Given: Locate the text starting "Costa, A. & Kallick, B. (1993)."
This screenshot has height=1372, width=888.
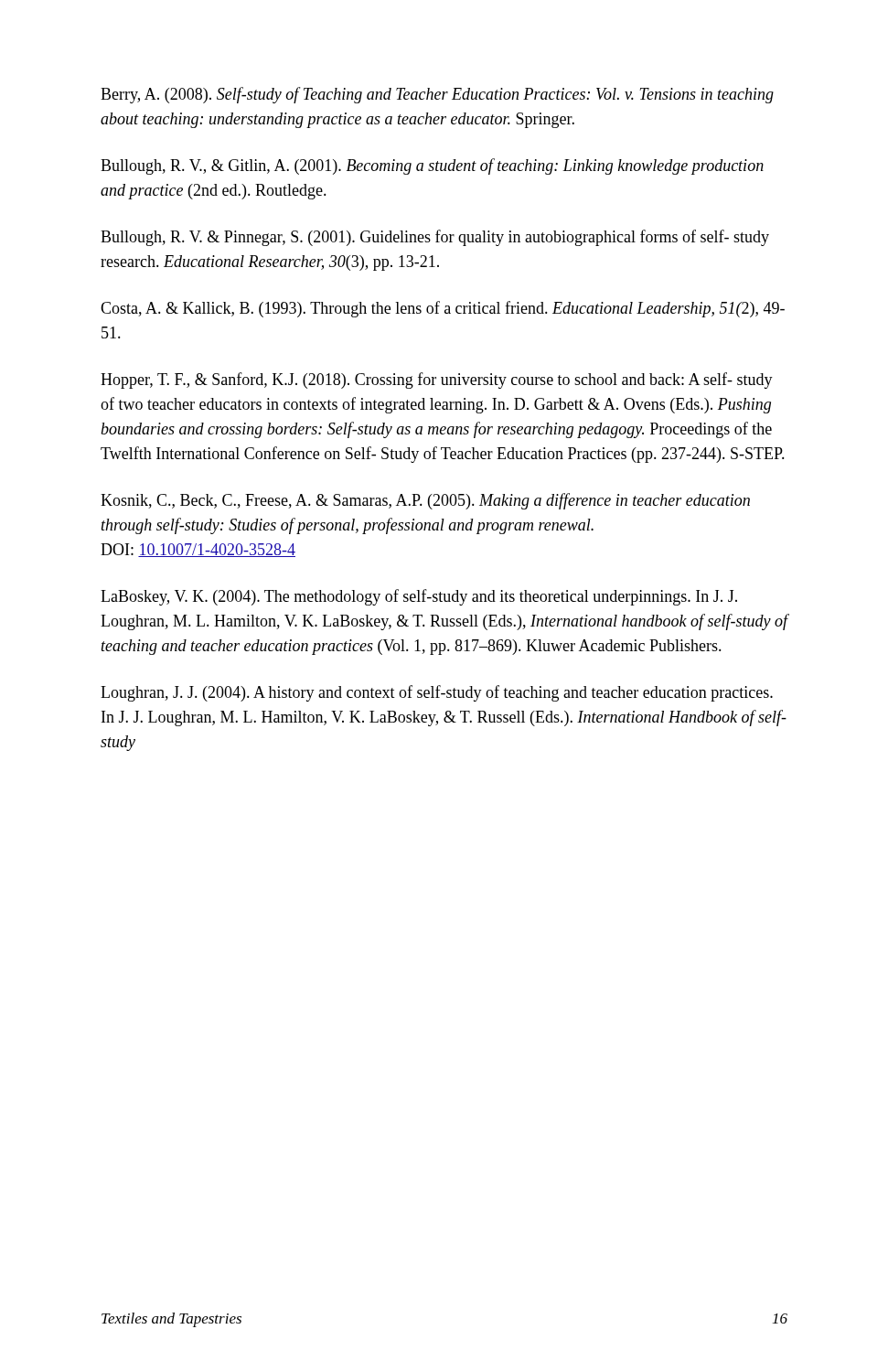Looking at the screenshot, I should point(443,321).
